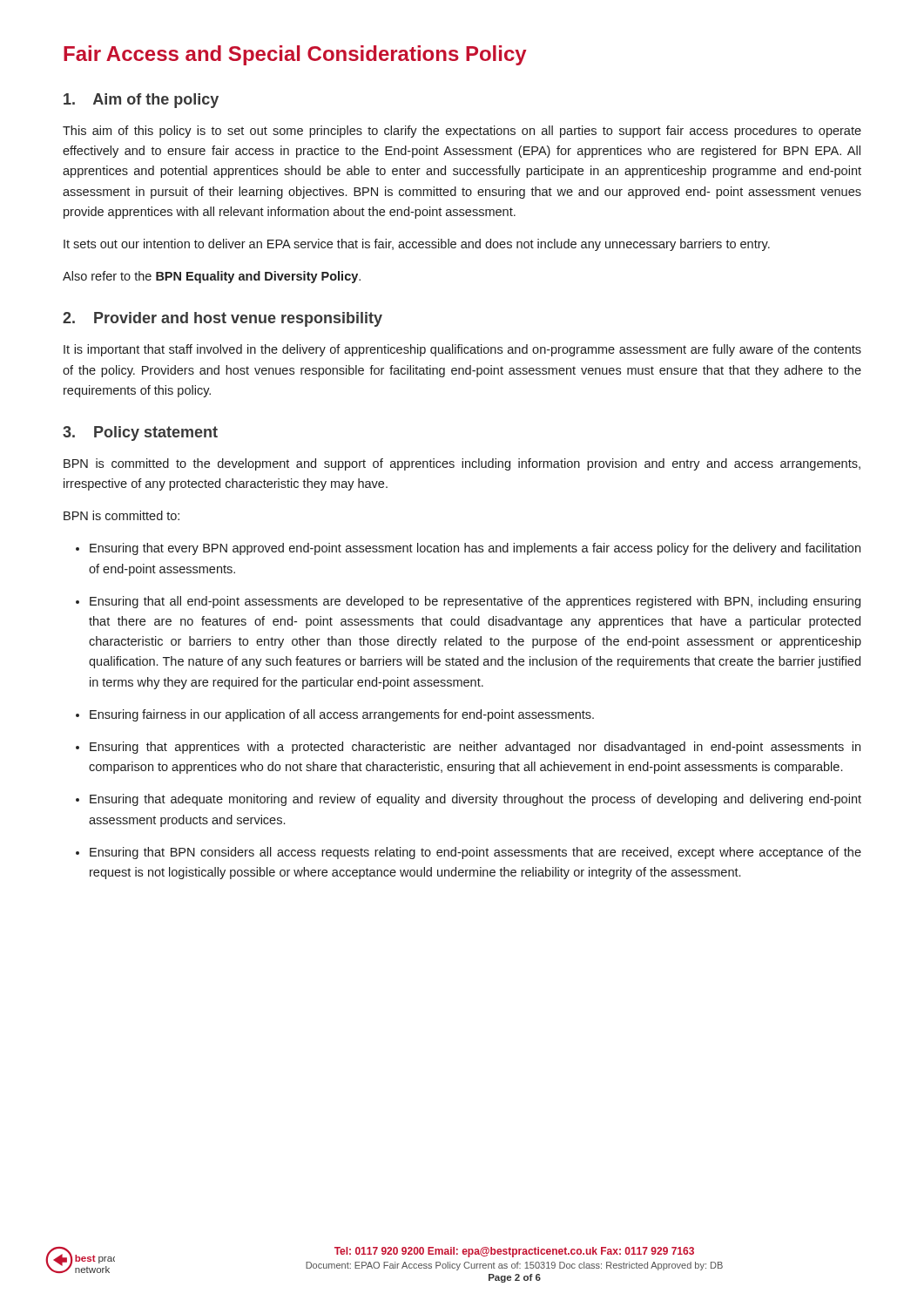Select the list item that reads "Ensuring that all end-point"
Viewport: 924px width, 1307px height.
475,642
